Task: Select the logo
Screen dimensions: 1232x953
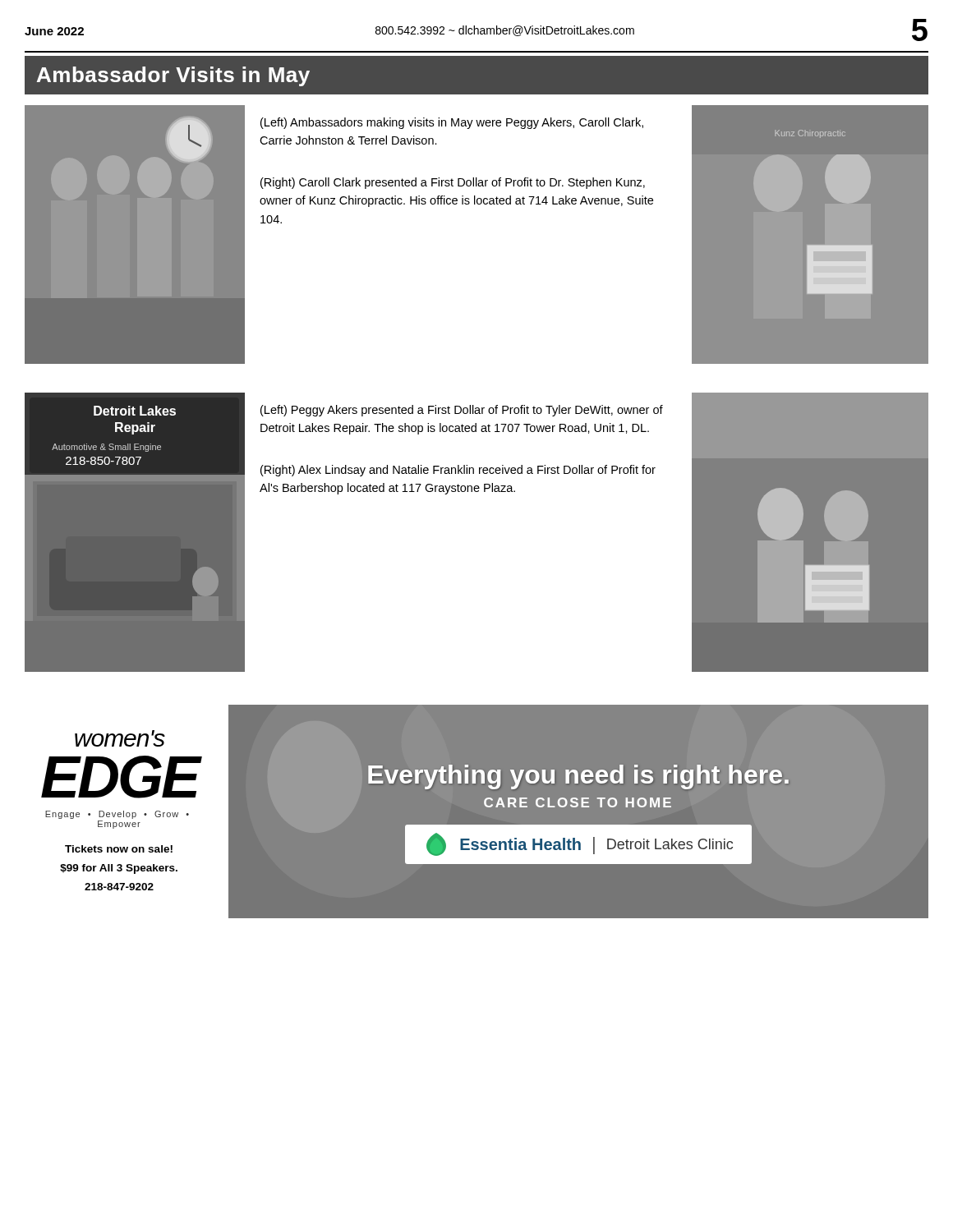Action: (x=119, y=811)
